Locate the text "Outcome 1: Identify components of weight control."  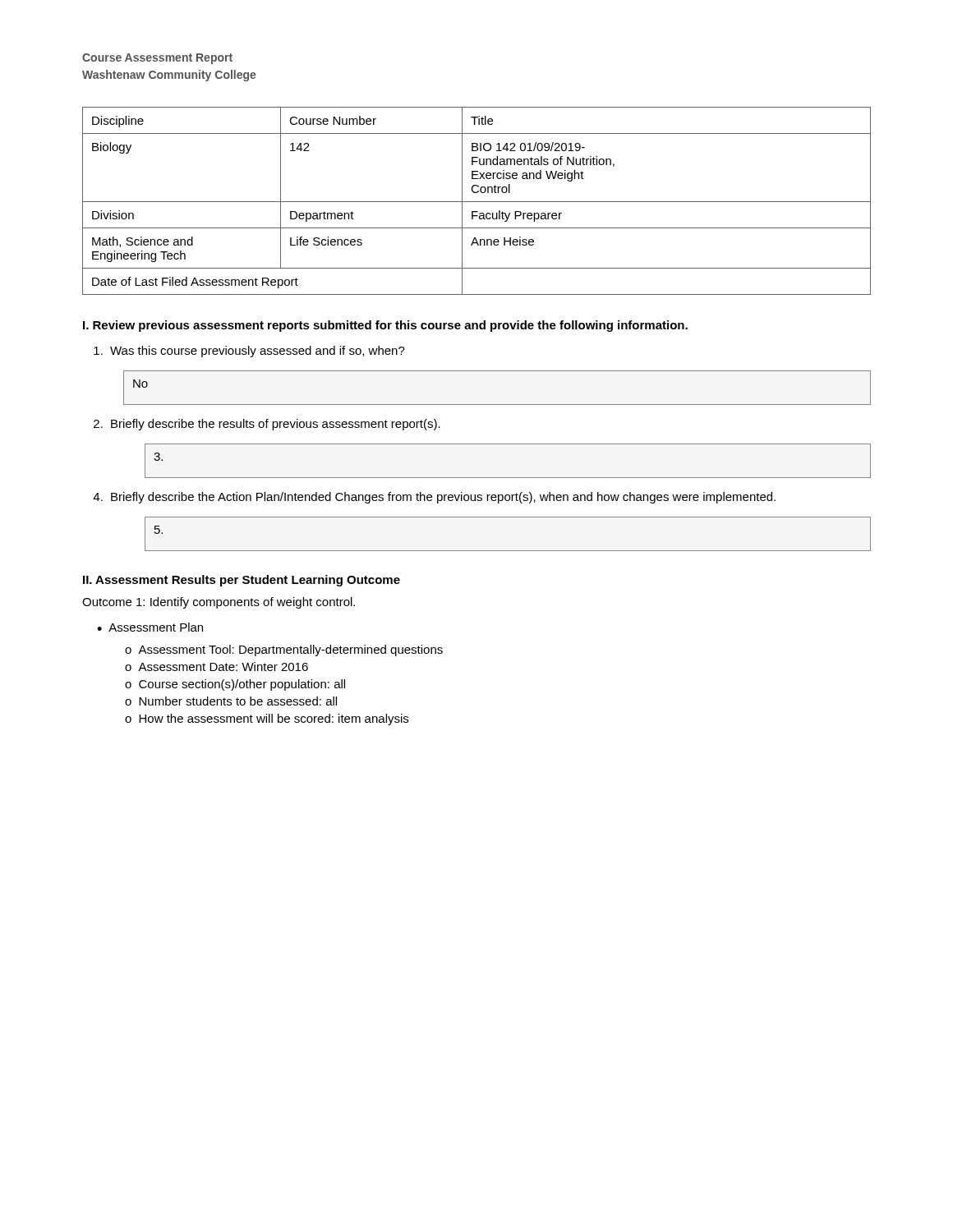[219, 603]
